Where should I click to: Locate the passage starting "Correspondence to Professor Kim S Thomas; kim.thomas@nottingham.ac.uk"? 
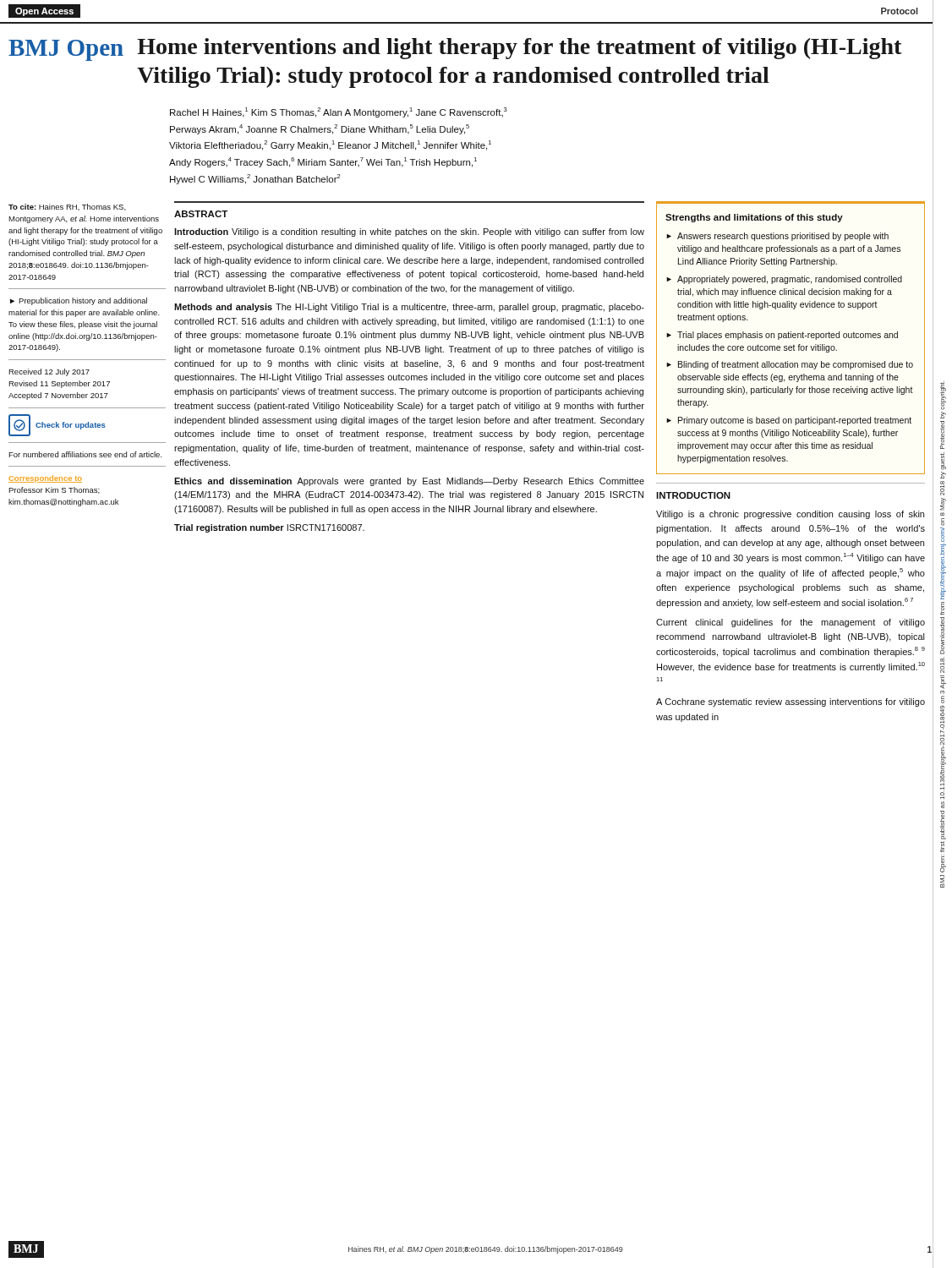coord(64,490)
